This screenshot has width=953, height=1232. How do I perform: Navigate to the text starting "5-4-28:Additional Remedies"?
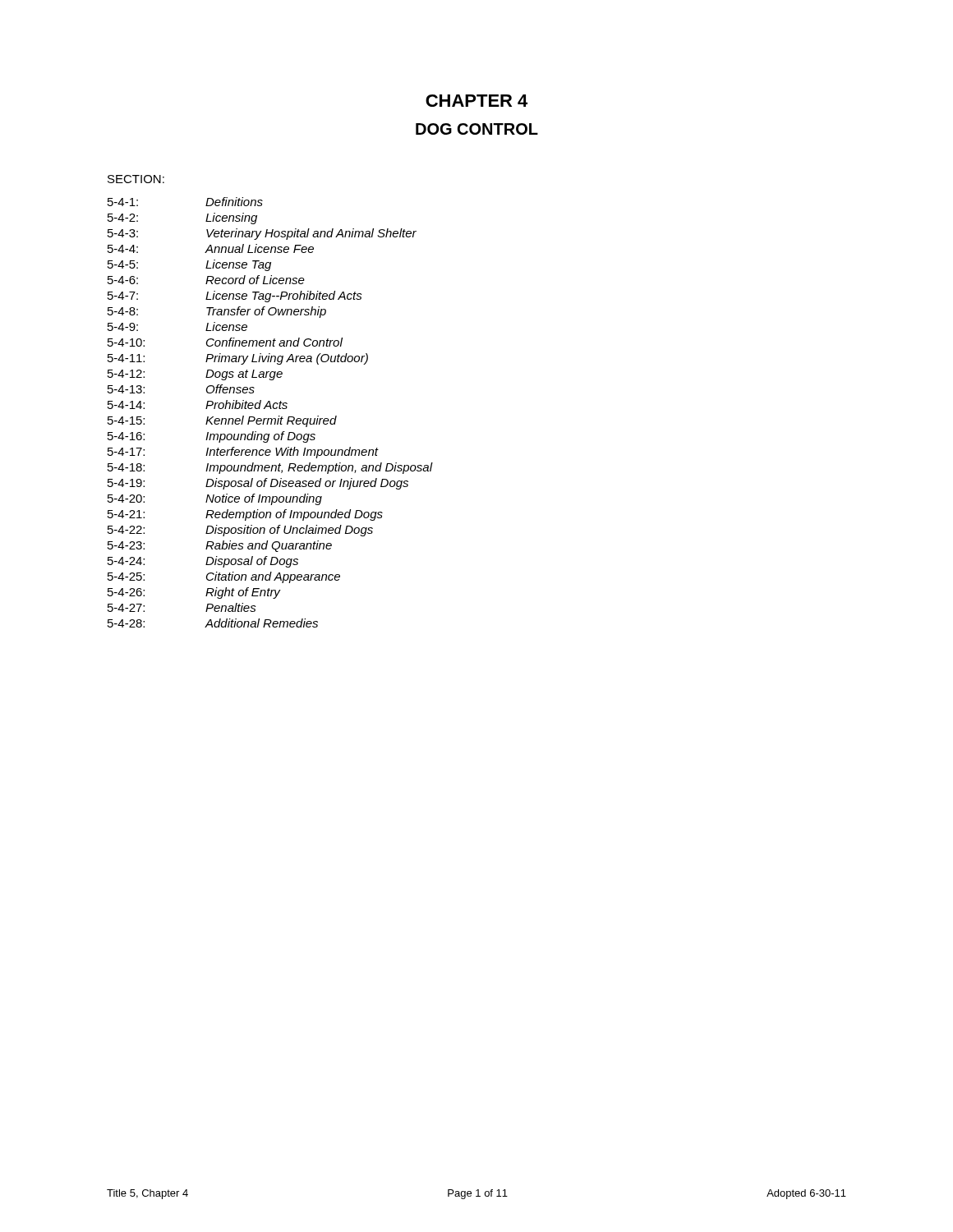pos(269,623)
